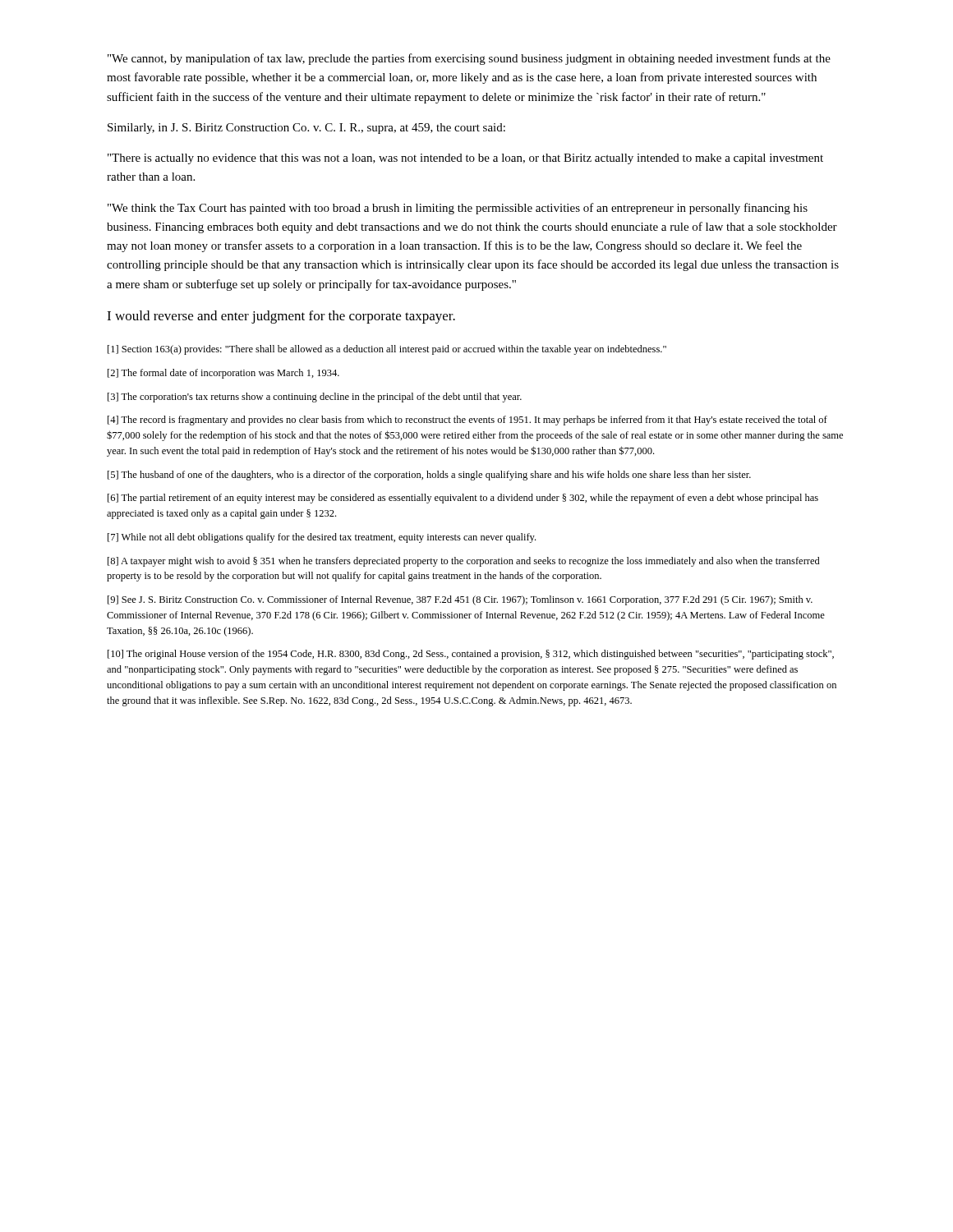Locate the block of text that opens with ""There is actually no evidence"
Screen dimensions: 1232x953
465,167
